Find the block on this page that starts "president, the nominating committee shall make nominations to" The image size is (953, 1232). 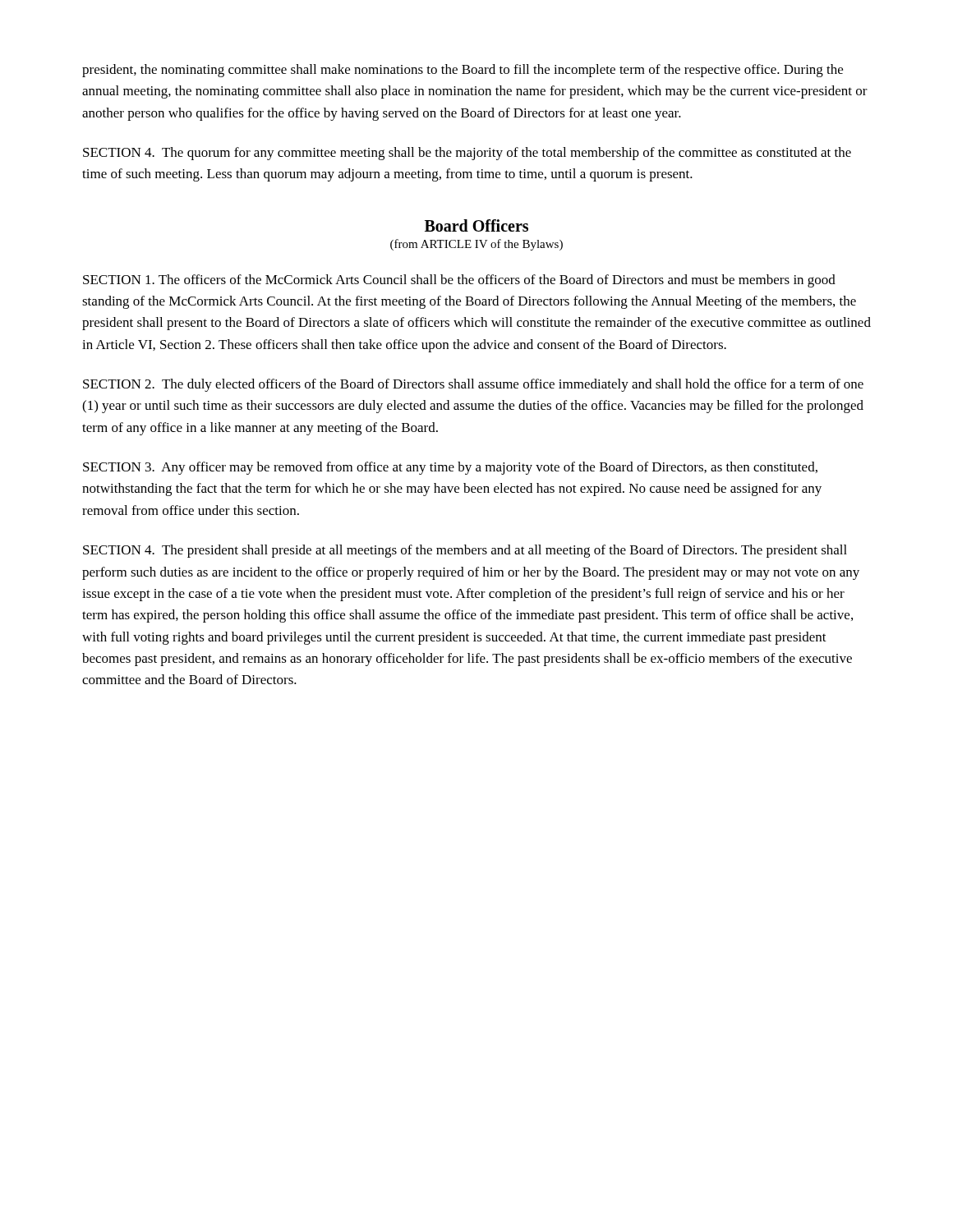475,91
